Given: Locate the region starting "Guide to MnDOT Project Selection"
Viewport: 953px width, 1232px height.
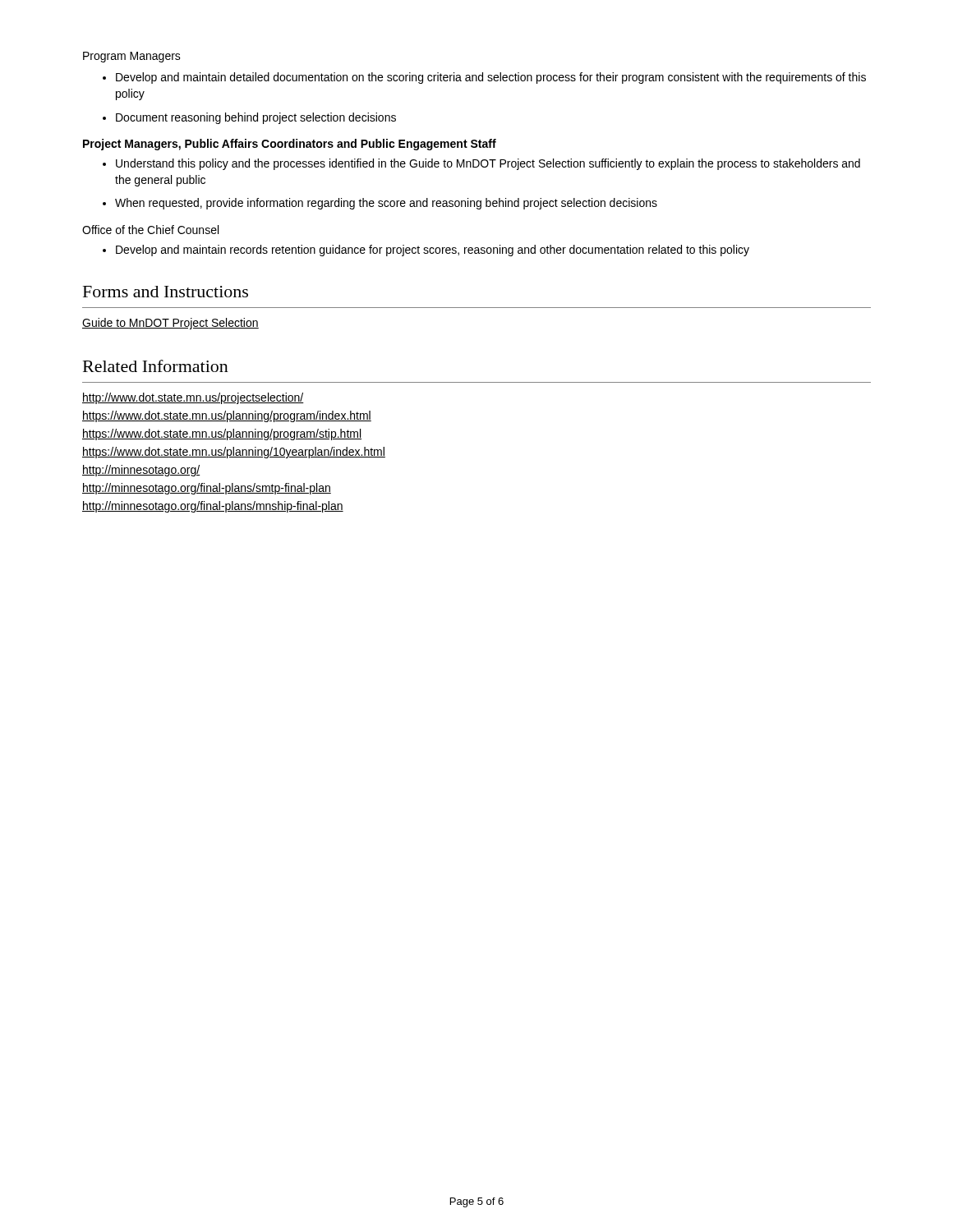Looking at the screenshot, I should [170, 323].
